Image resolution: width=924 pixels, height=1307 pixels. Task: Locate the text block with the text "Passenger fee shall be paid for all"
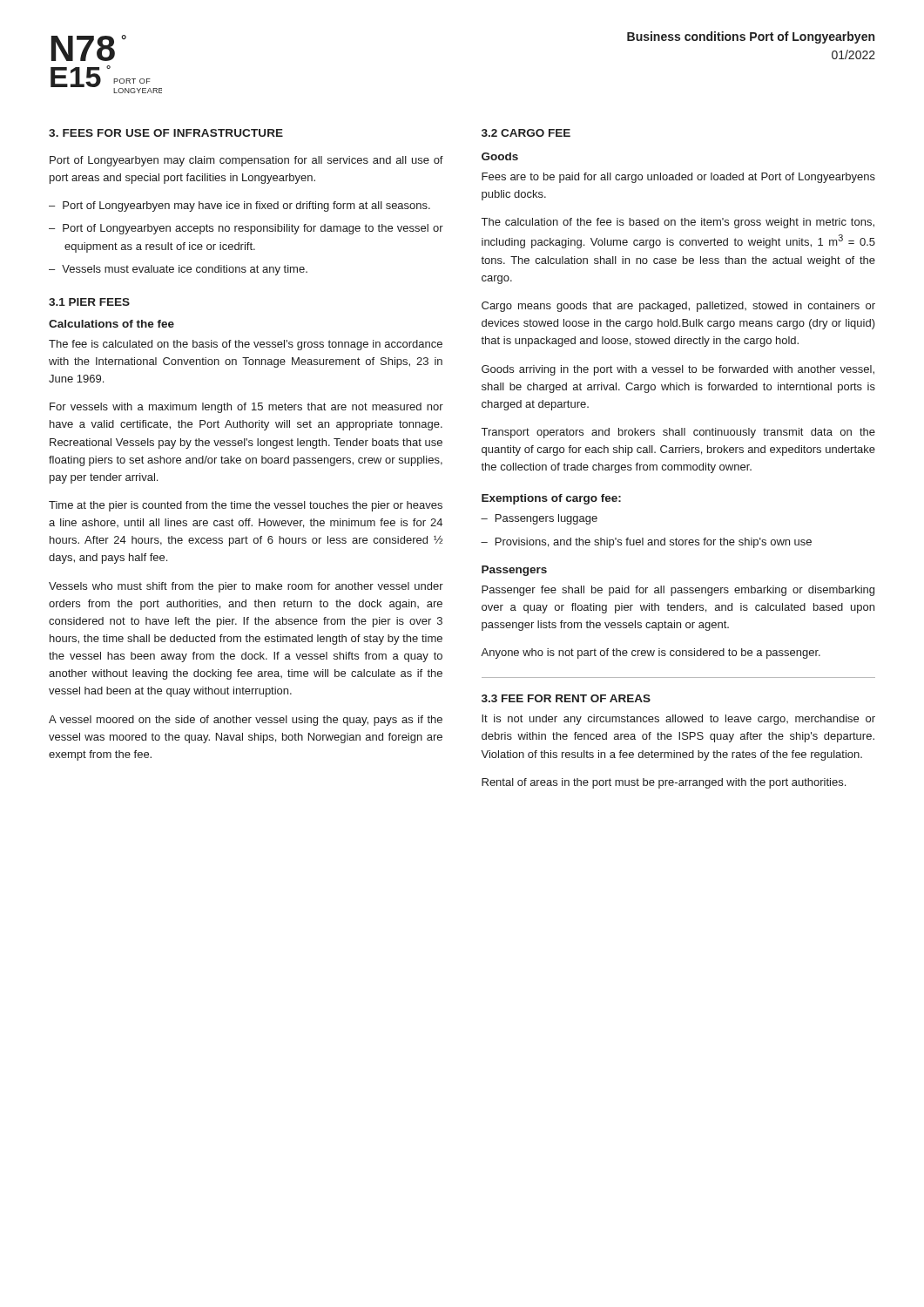(678, 607)
